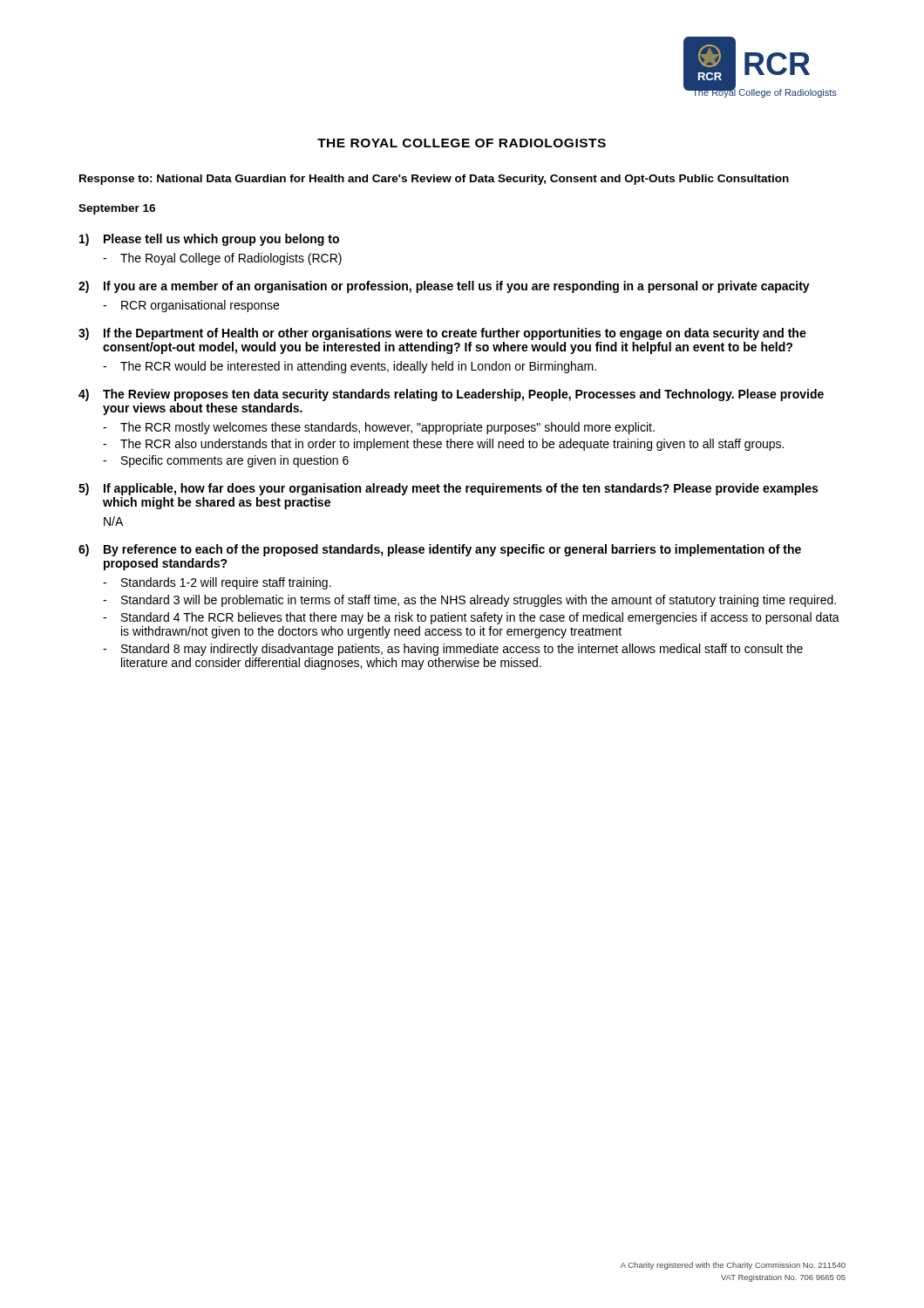
Task: Navigate to the passage starting "3) If the Department of Health"
Action: pyautogui.click(x=462, y=349)
